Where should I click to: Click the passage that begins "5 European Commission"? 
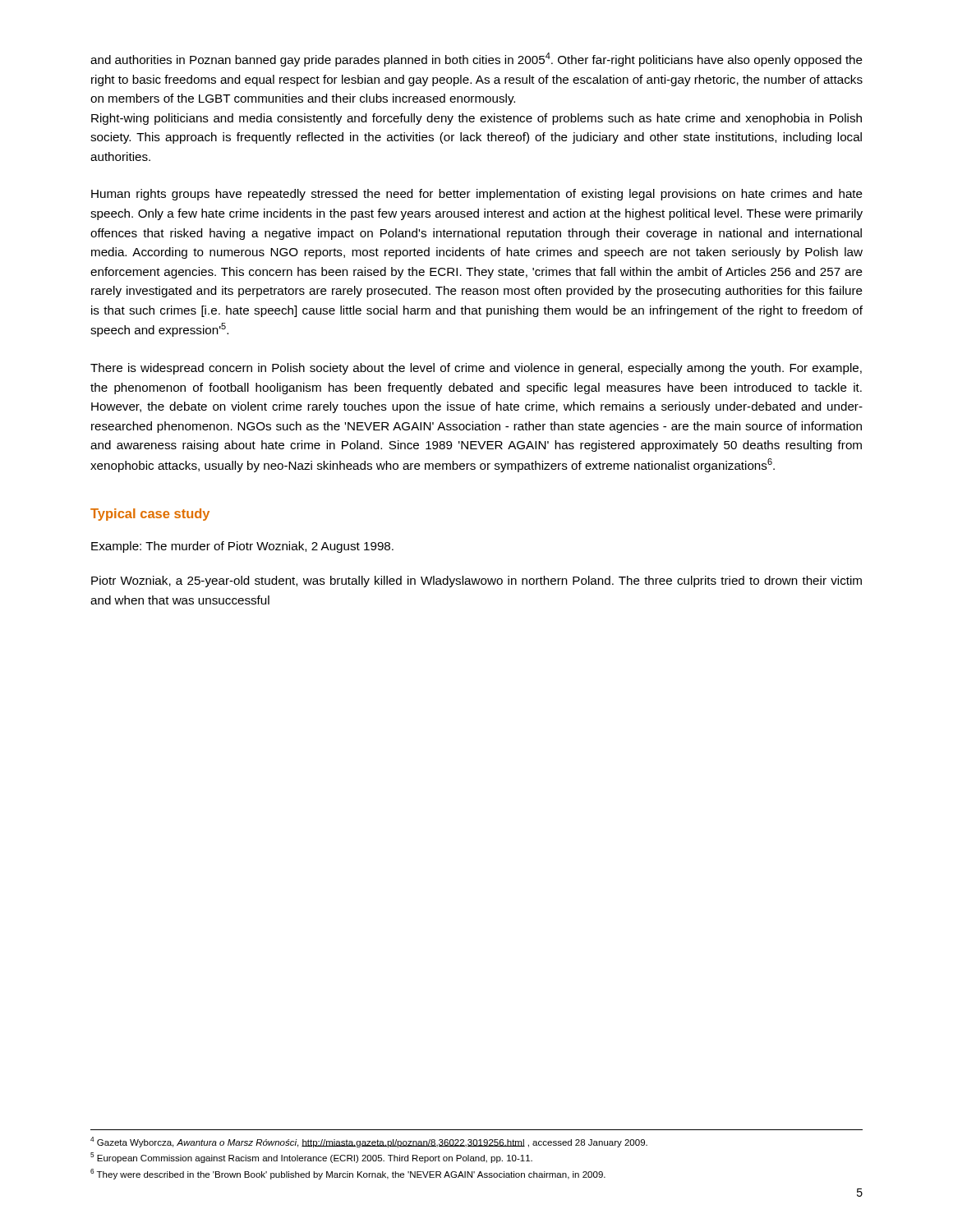point(312,1157)
